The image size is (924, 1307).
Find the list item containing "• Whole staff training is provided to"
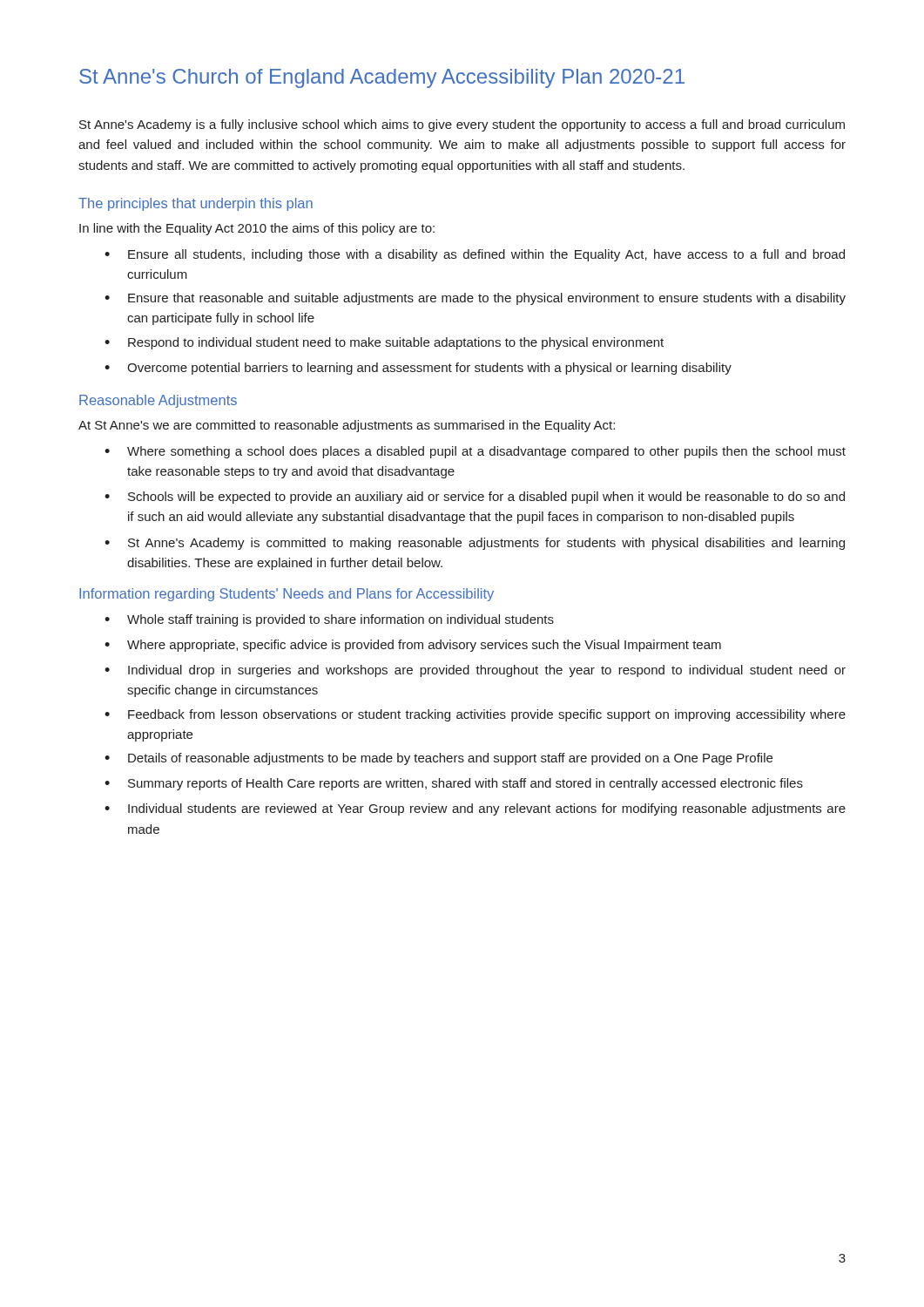point(475,620)
